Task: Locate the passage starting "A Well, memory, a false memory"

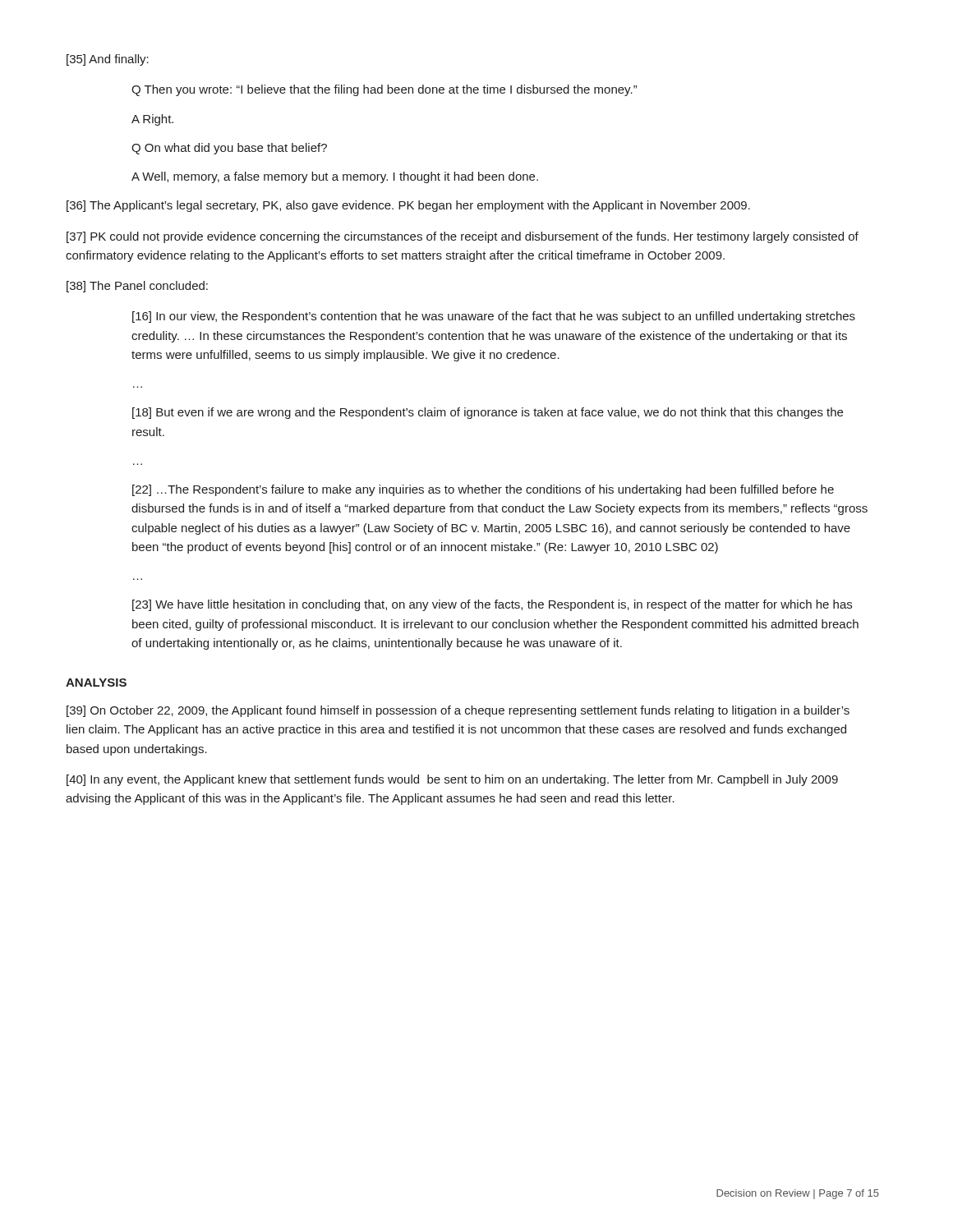Action: coord(335,176)
